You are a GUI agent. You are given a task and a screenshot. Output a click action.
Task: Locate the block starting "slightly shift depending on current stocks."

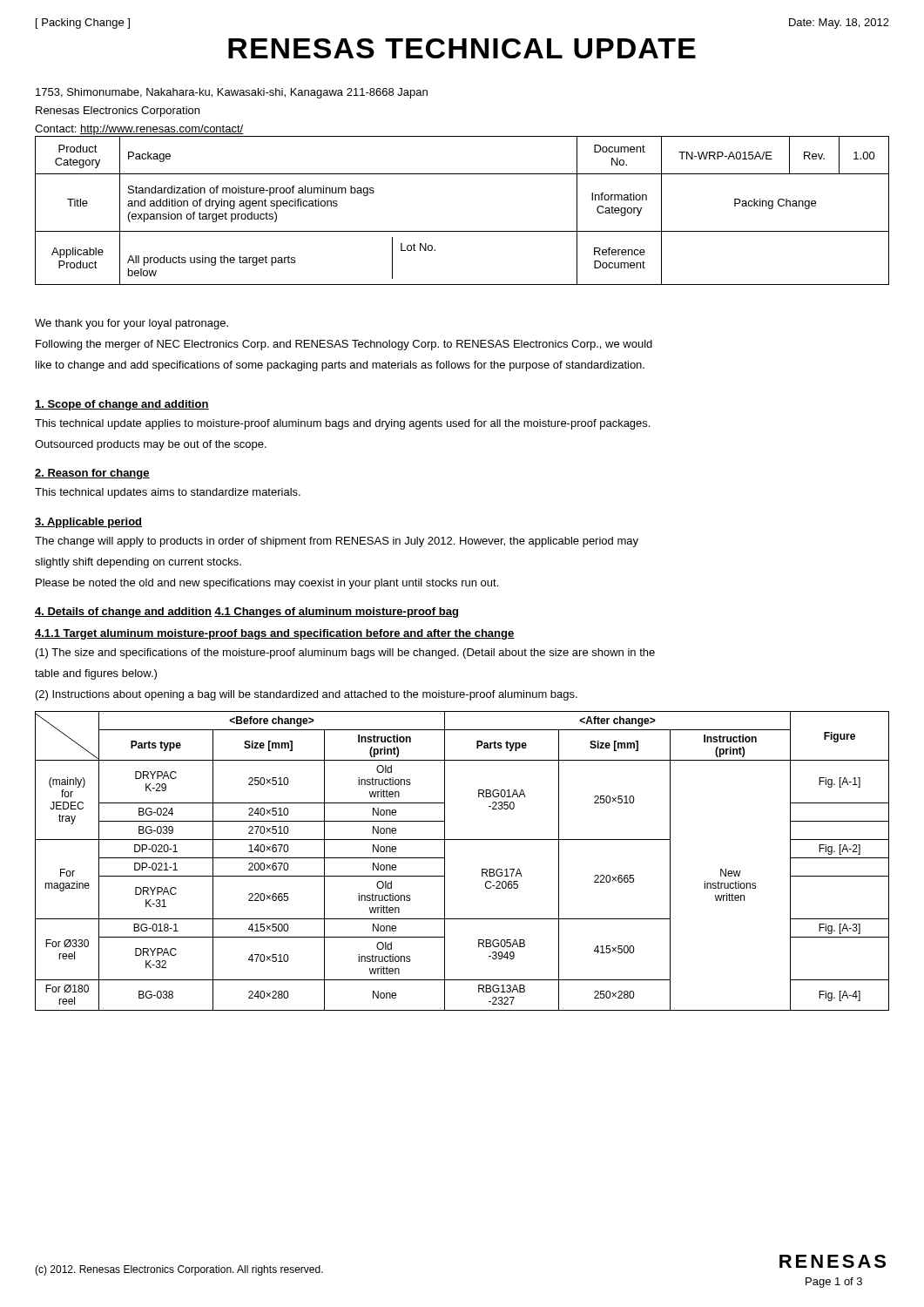138,561
